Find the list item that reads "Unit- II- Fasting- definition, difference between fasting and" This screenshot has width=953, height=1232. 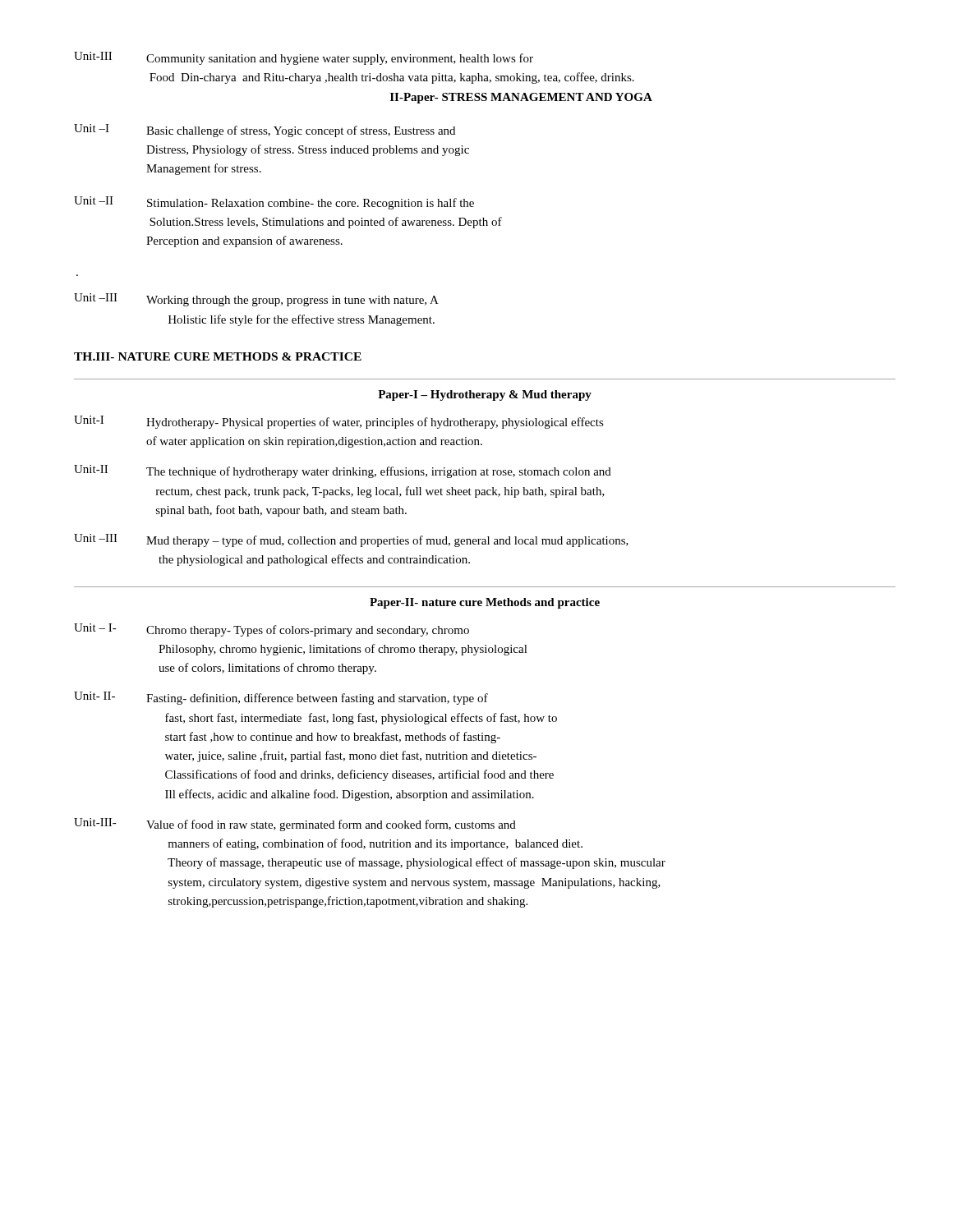click(x=485, y=747)
